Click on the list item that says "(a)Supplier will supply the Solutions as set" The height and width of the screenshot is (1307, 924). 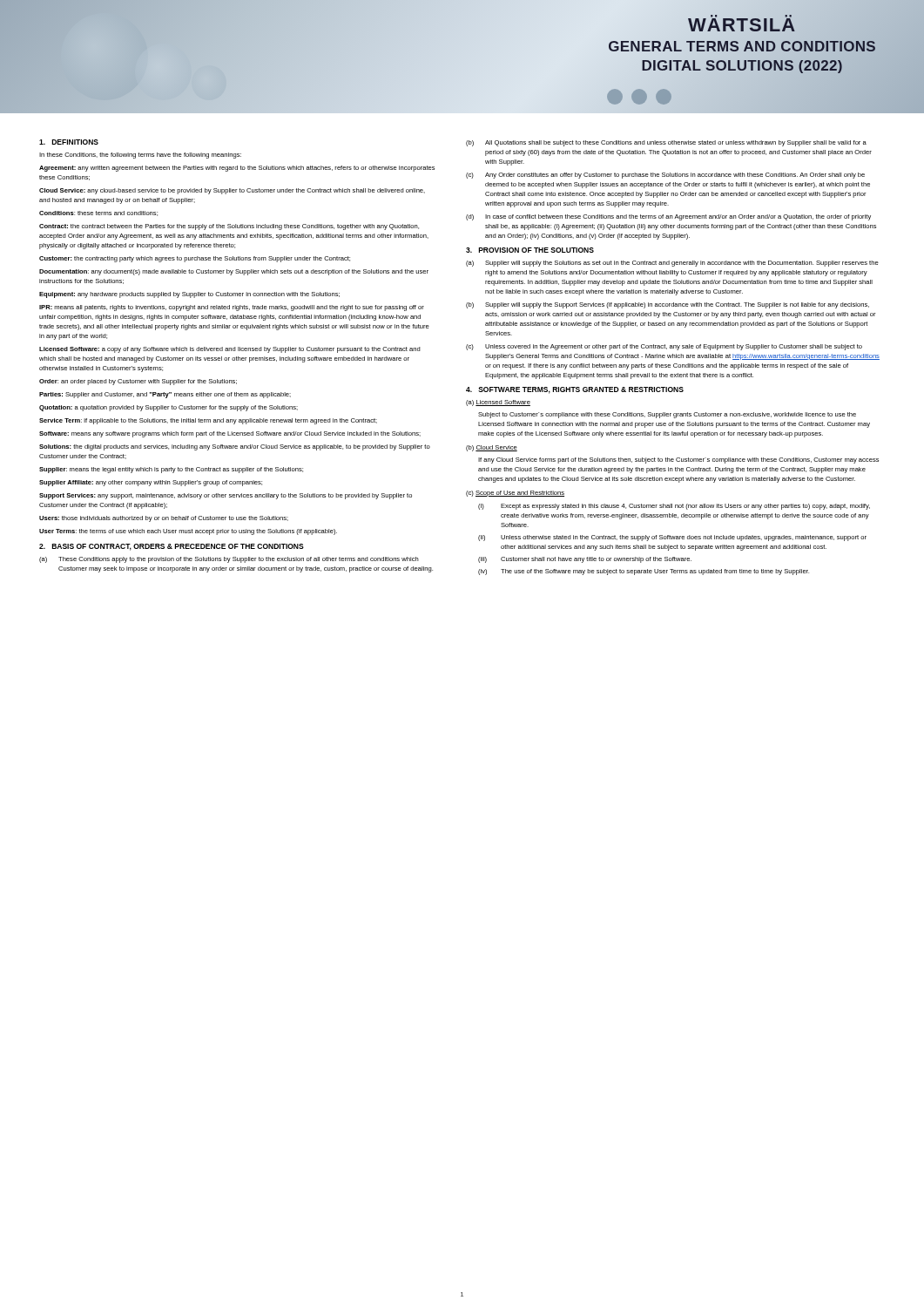[x=674, y=277]
